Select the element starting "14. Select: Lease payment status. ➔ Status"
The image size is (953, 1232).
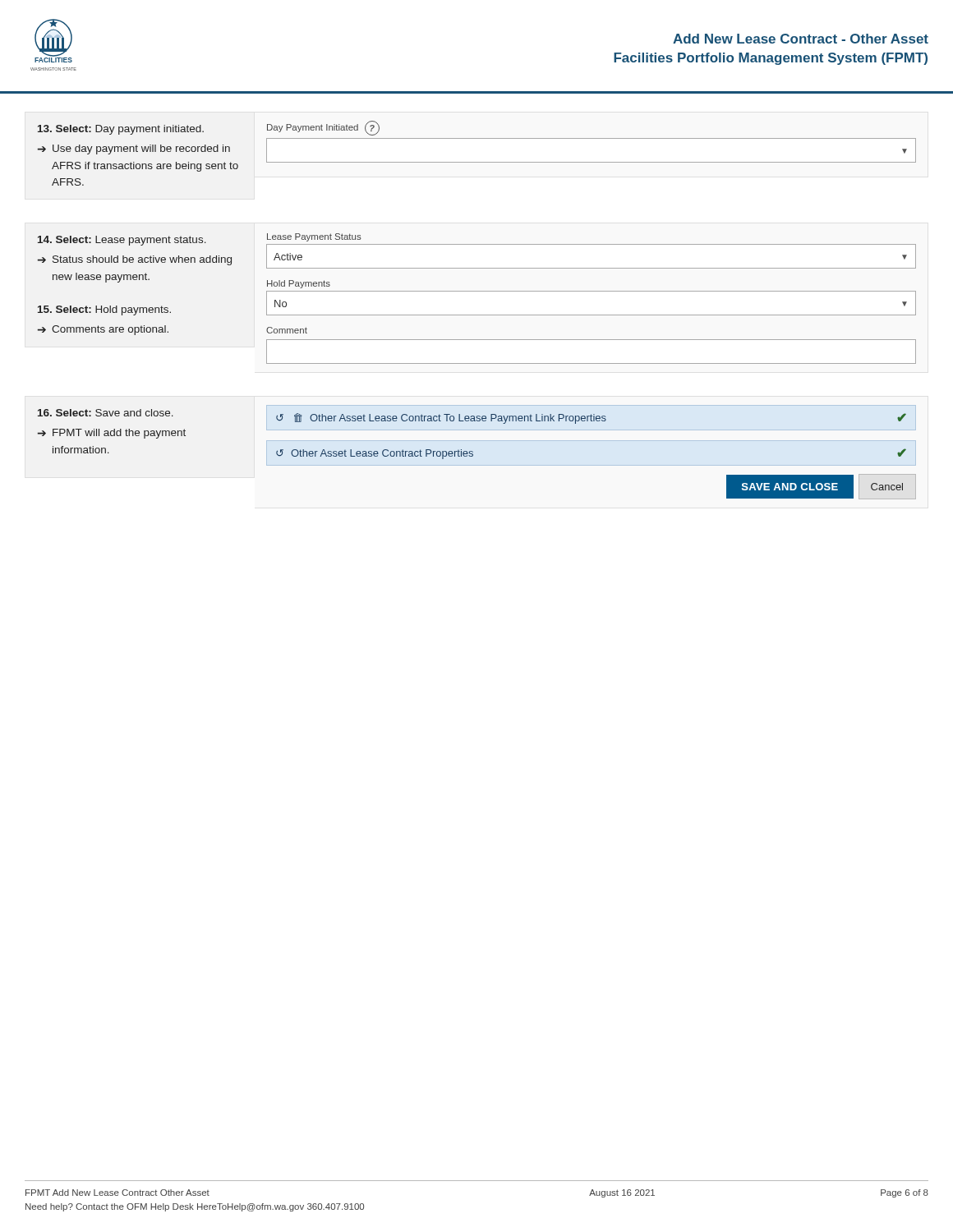(x=140, y=286)
